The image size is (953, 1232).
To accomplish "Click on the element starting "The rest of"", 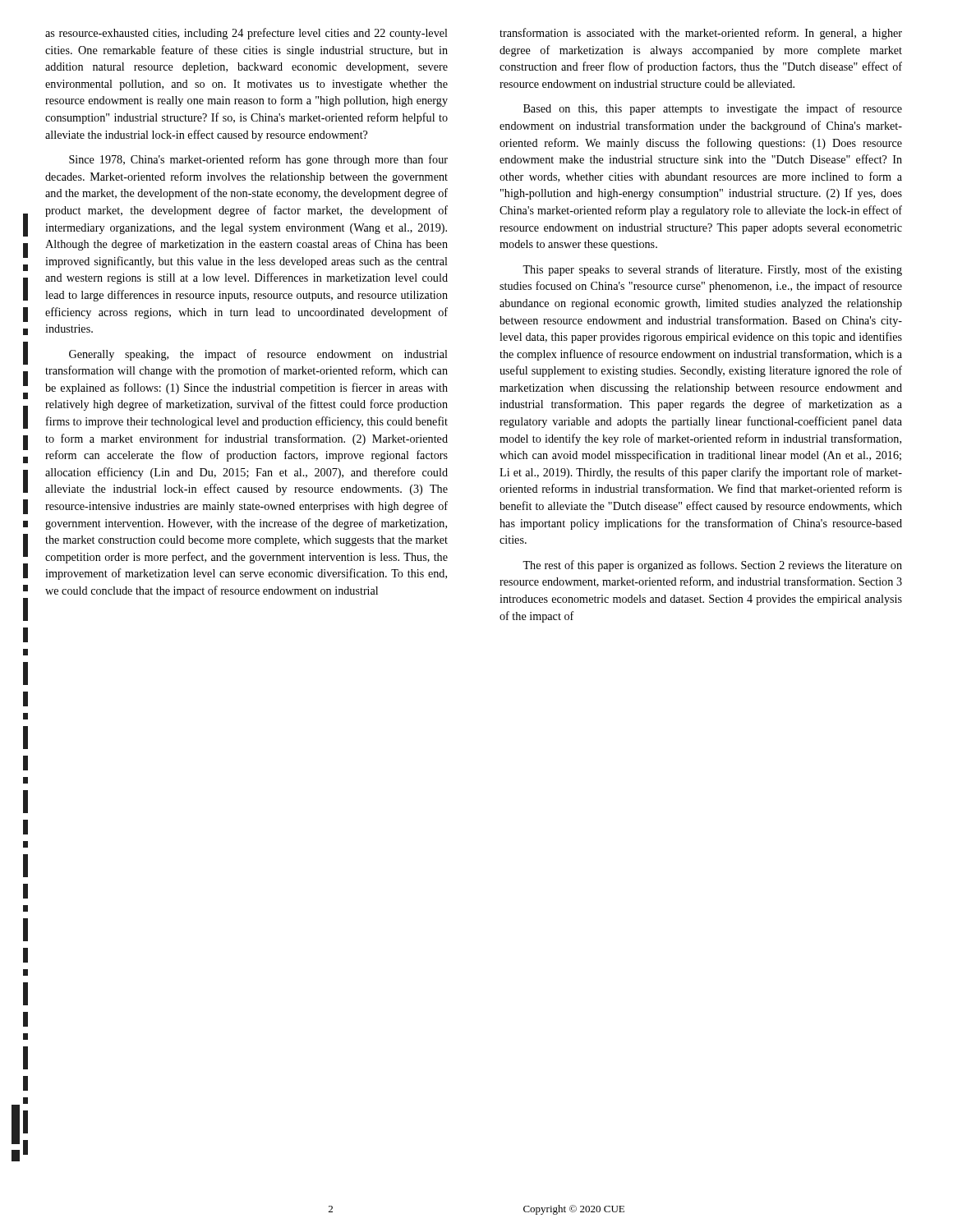I will 701,591.
